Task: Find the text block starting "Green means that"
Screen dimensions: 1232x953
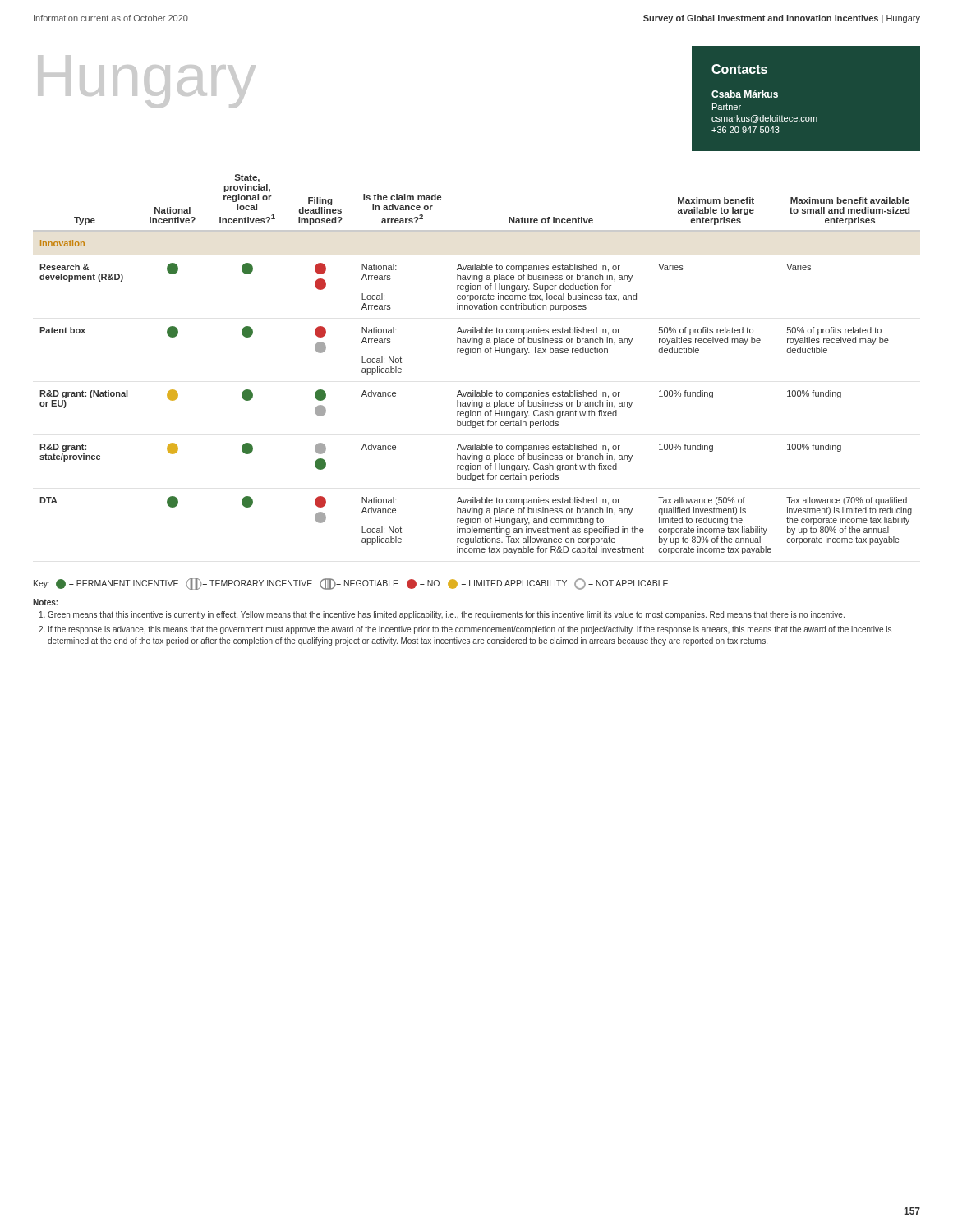Action: click(446, 615)
